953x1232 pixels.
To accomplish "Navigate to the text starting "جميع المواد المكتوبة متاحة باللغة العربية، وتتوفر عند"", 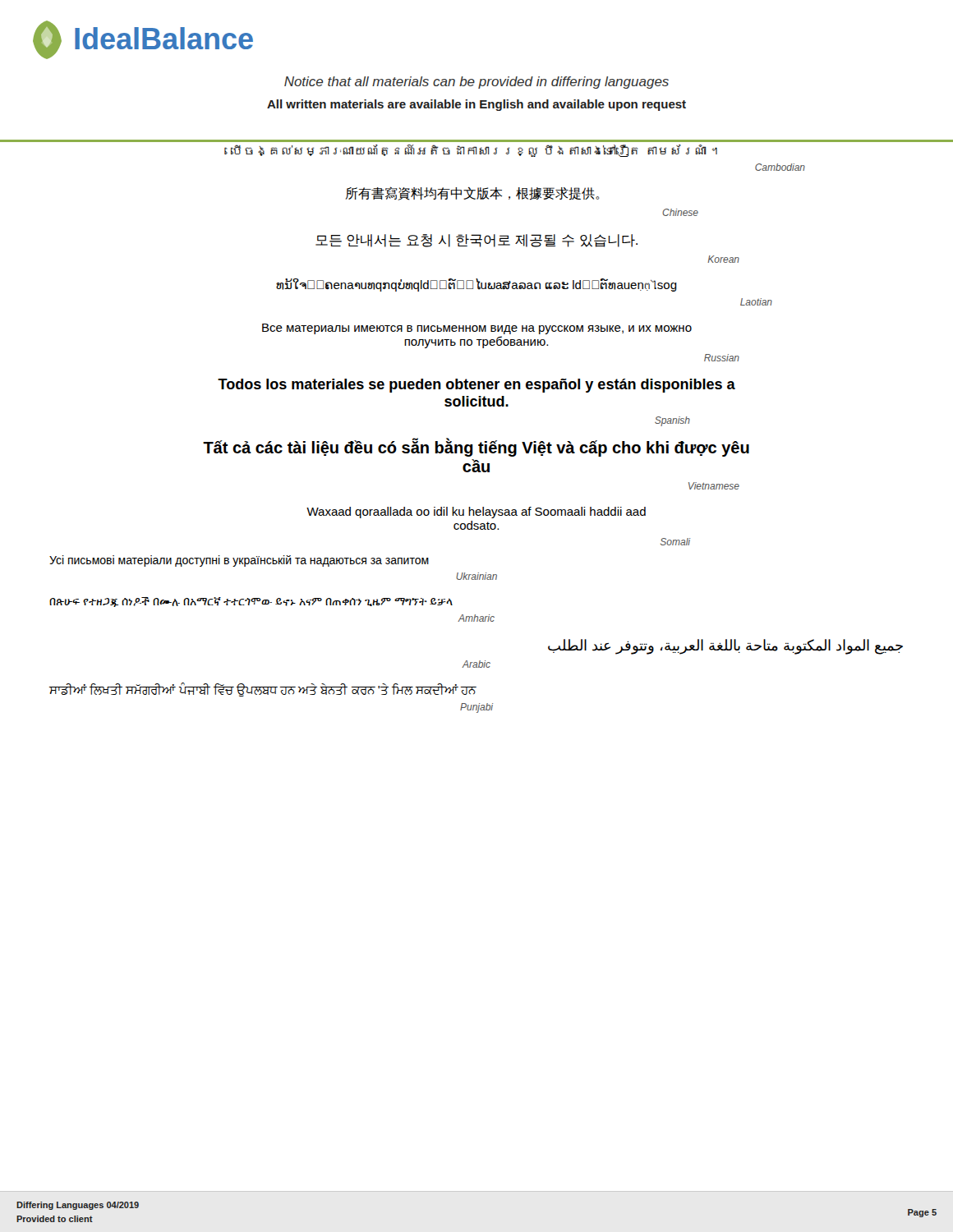I will tap(725, 646).
